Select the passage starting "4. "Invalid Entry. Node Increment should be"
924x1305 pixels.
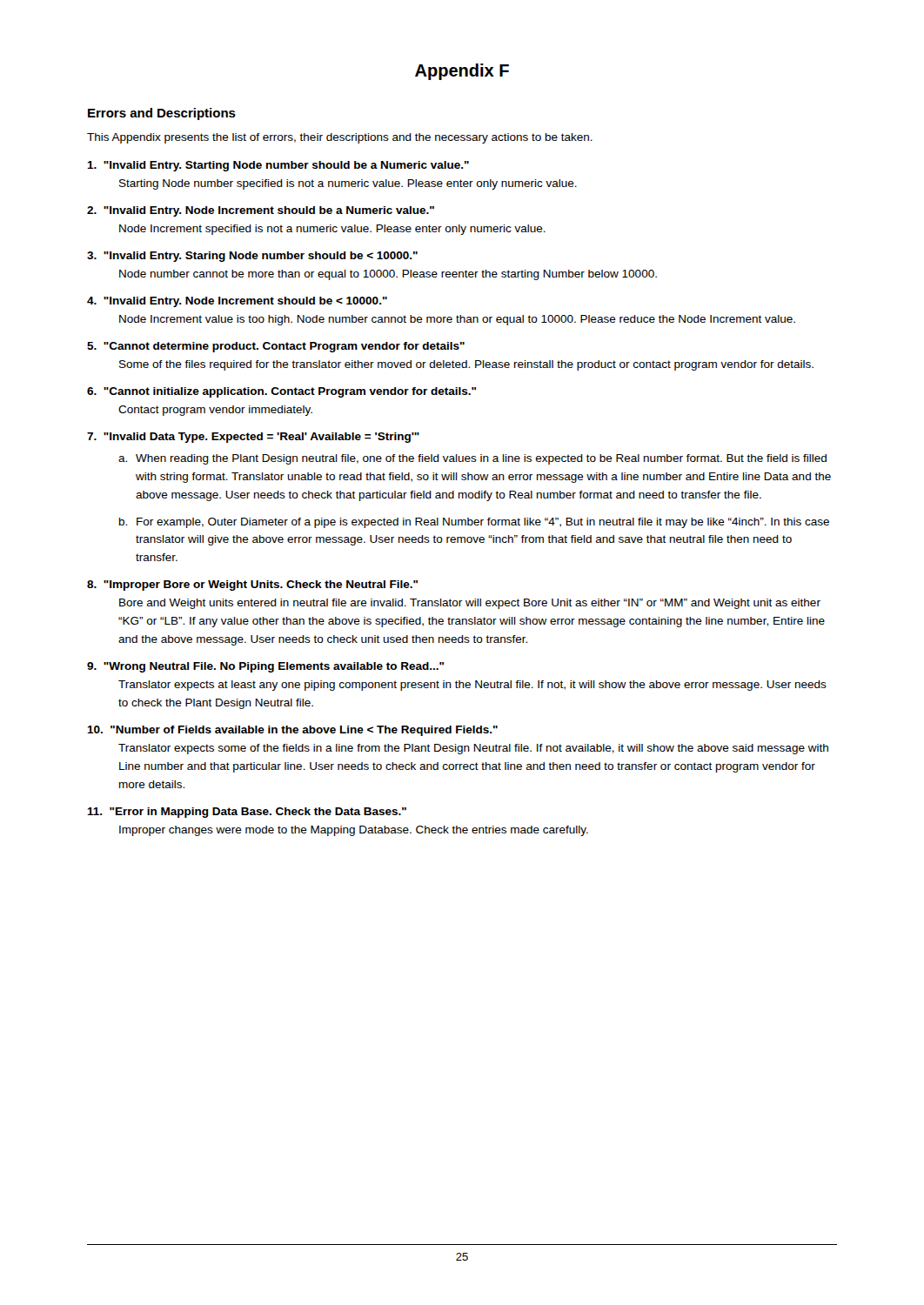pos(462,311)
